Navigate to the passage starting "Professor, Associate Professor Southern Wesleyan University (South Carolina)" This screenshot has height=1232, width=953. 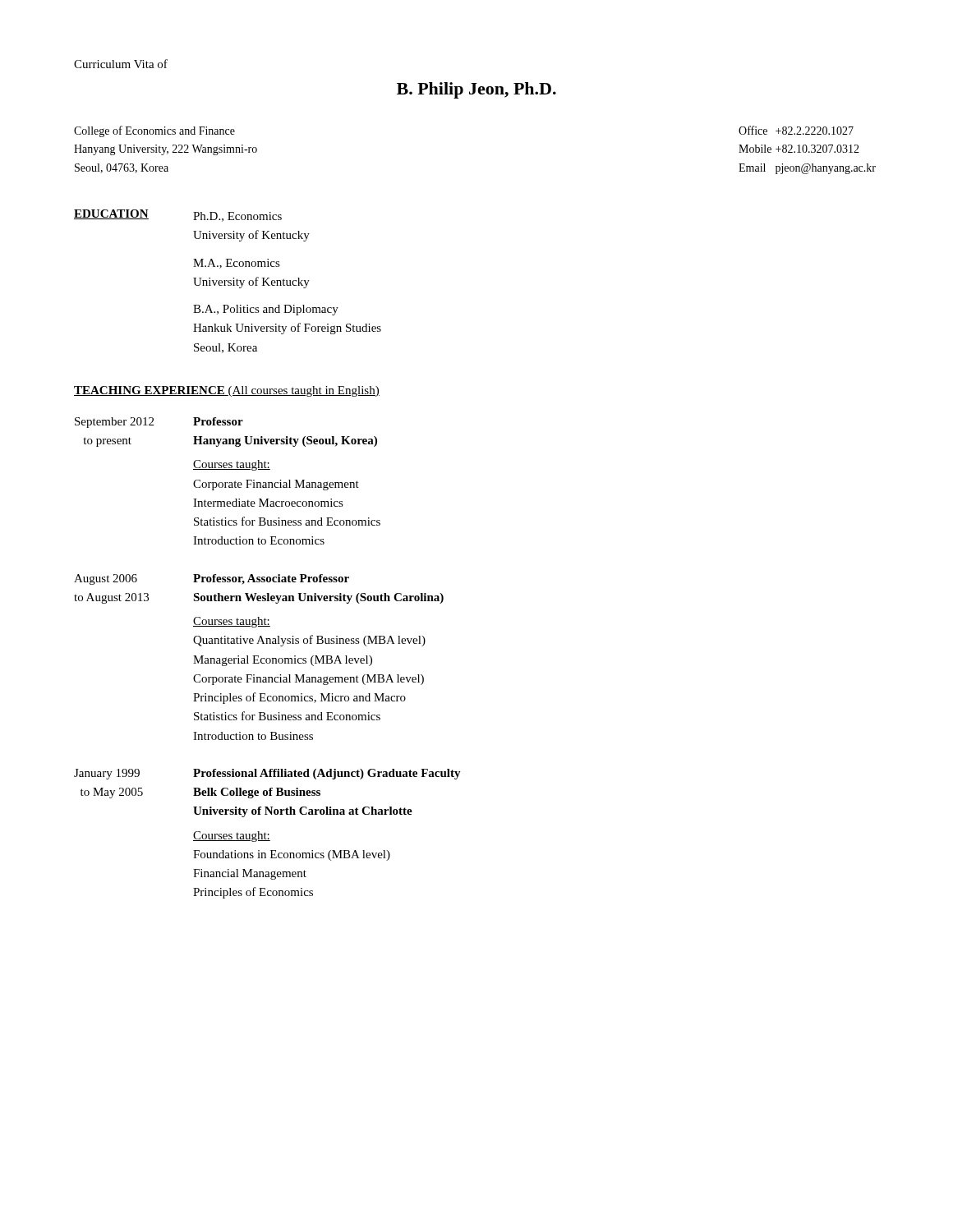point(271,579)
